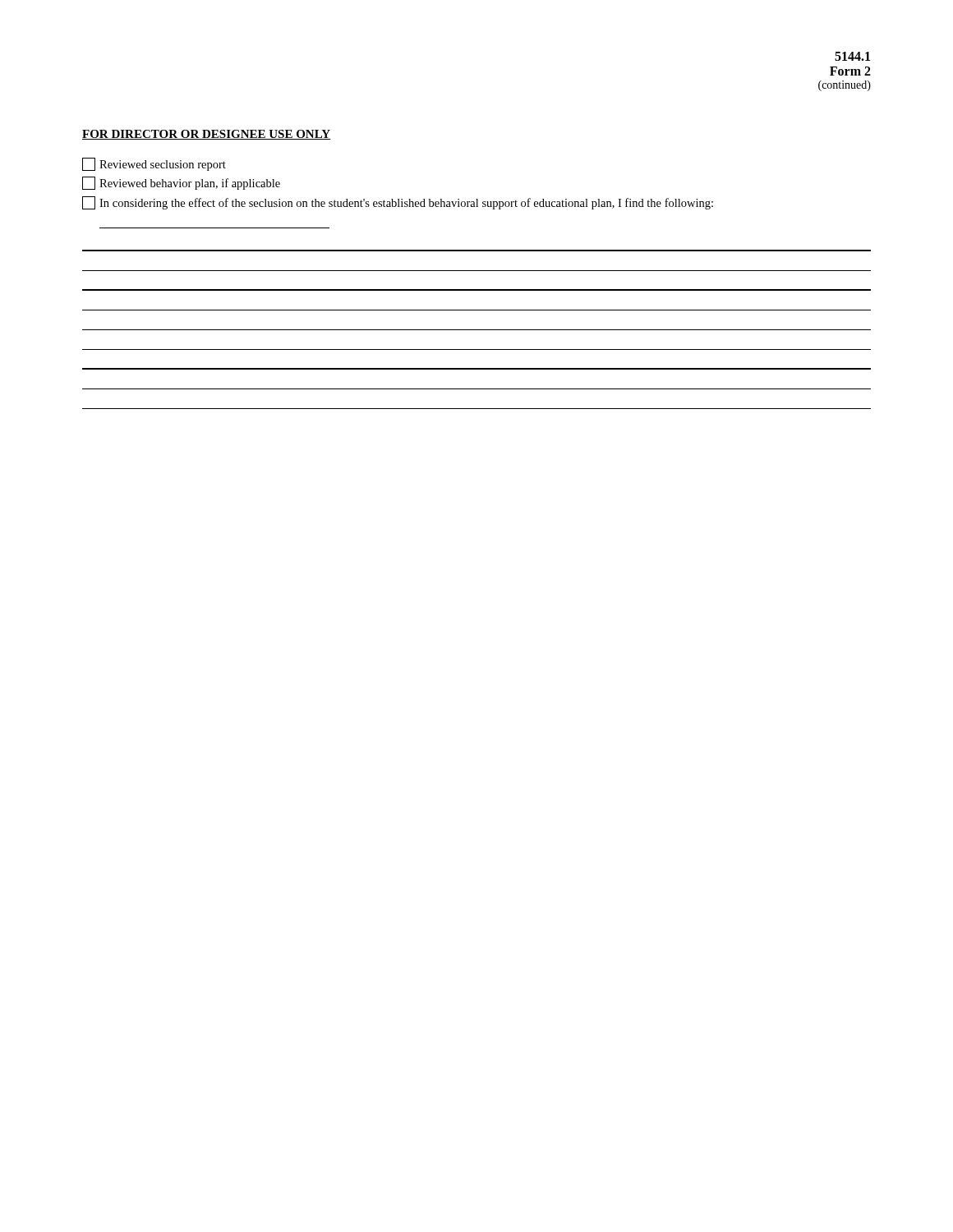953x1232 pixels.
Task: Find the block on this page that starts "Reviewed behavior plan, if"
Action: [181, 183]
